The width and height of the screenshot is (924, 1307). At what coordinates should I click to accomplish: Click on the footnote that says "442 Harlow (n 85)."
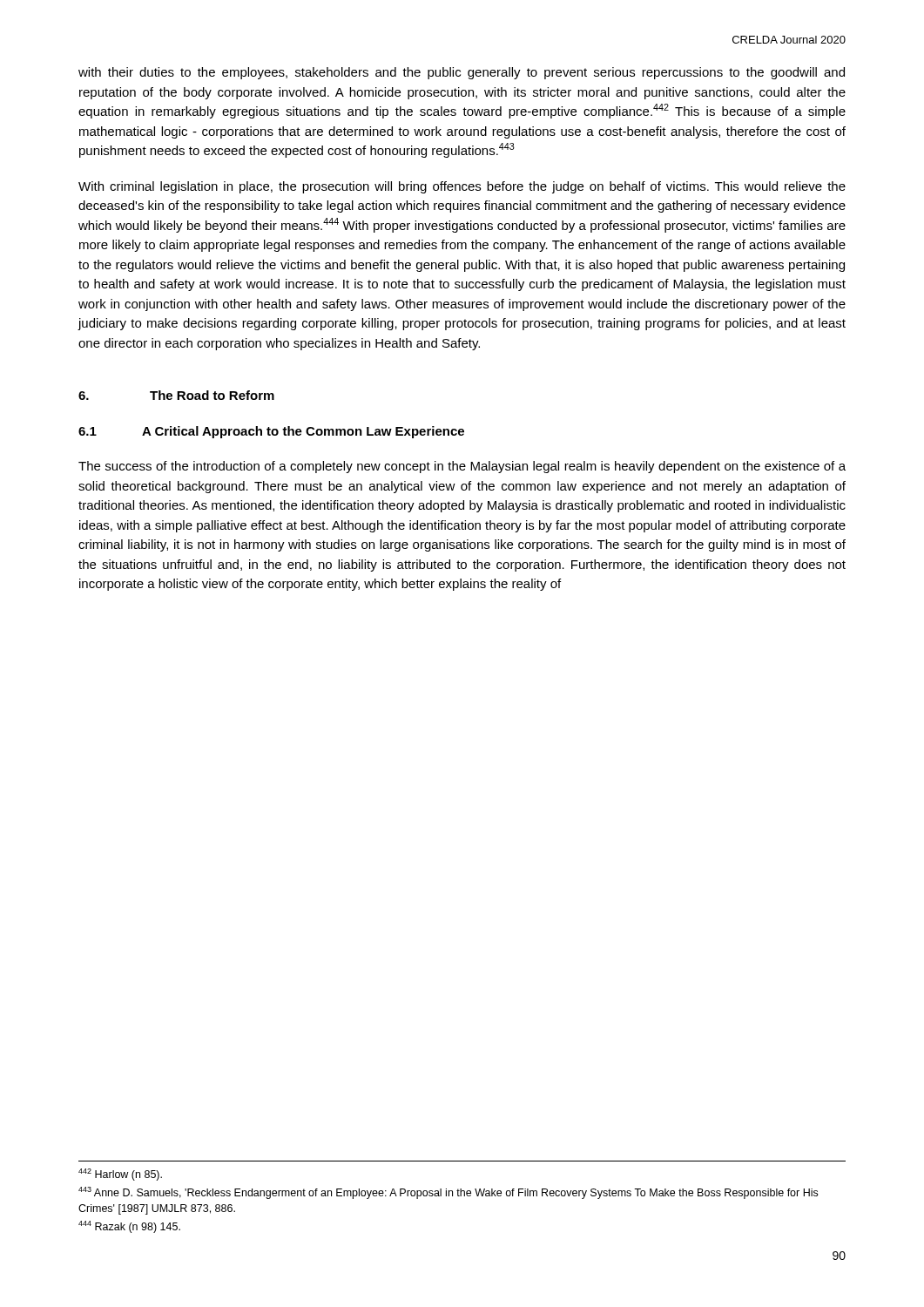coord(120,1175)
